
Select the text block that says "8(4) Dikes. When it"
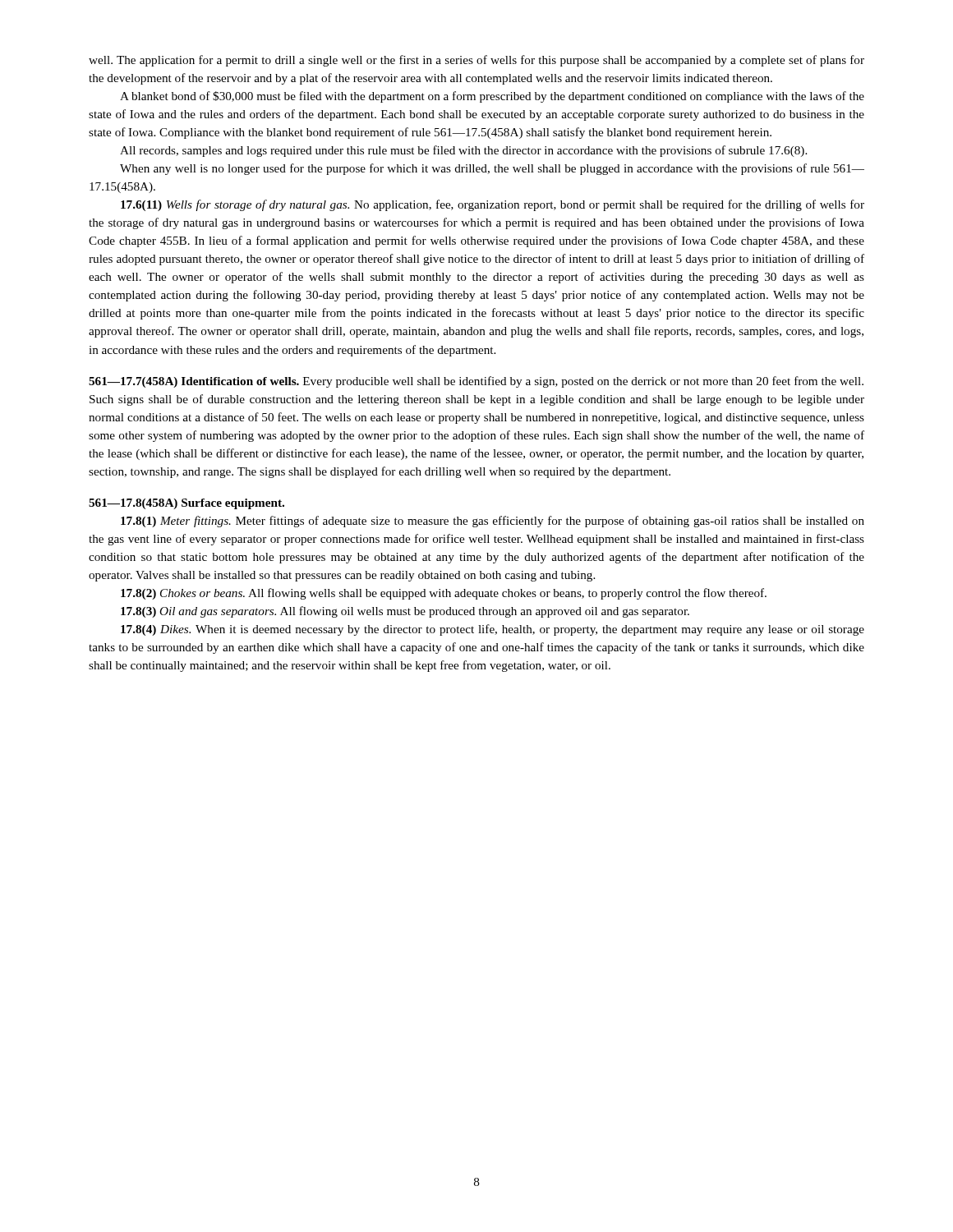[x=476, y=647]
